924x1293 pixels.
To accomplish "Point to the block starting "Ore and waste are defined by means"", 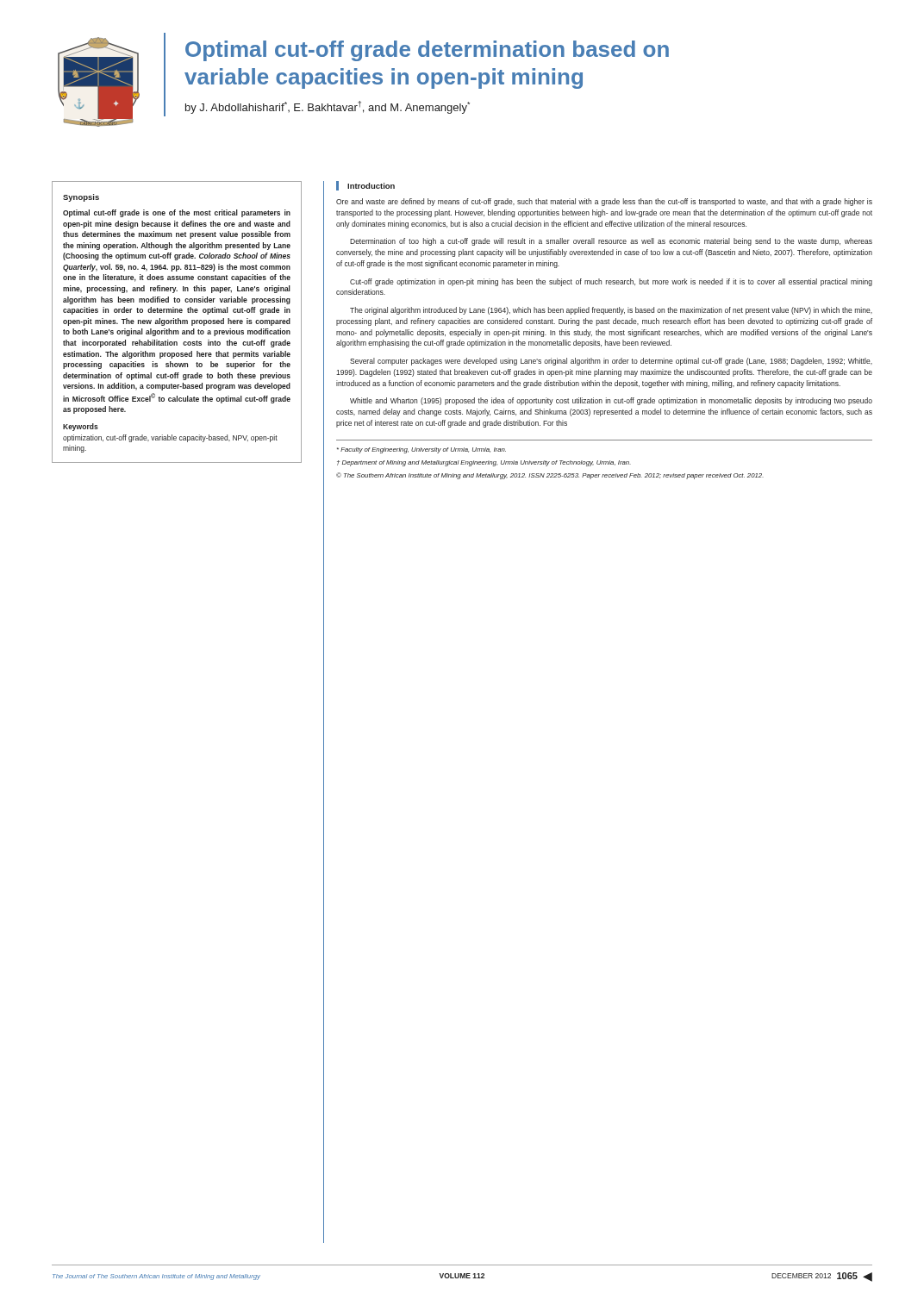I will coord(604,213).
